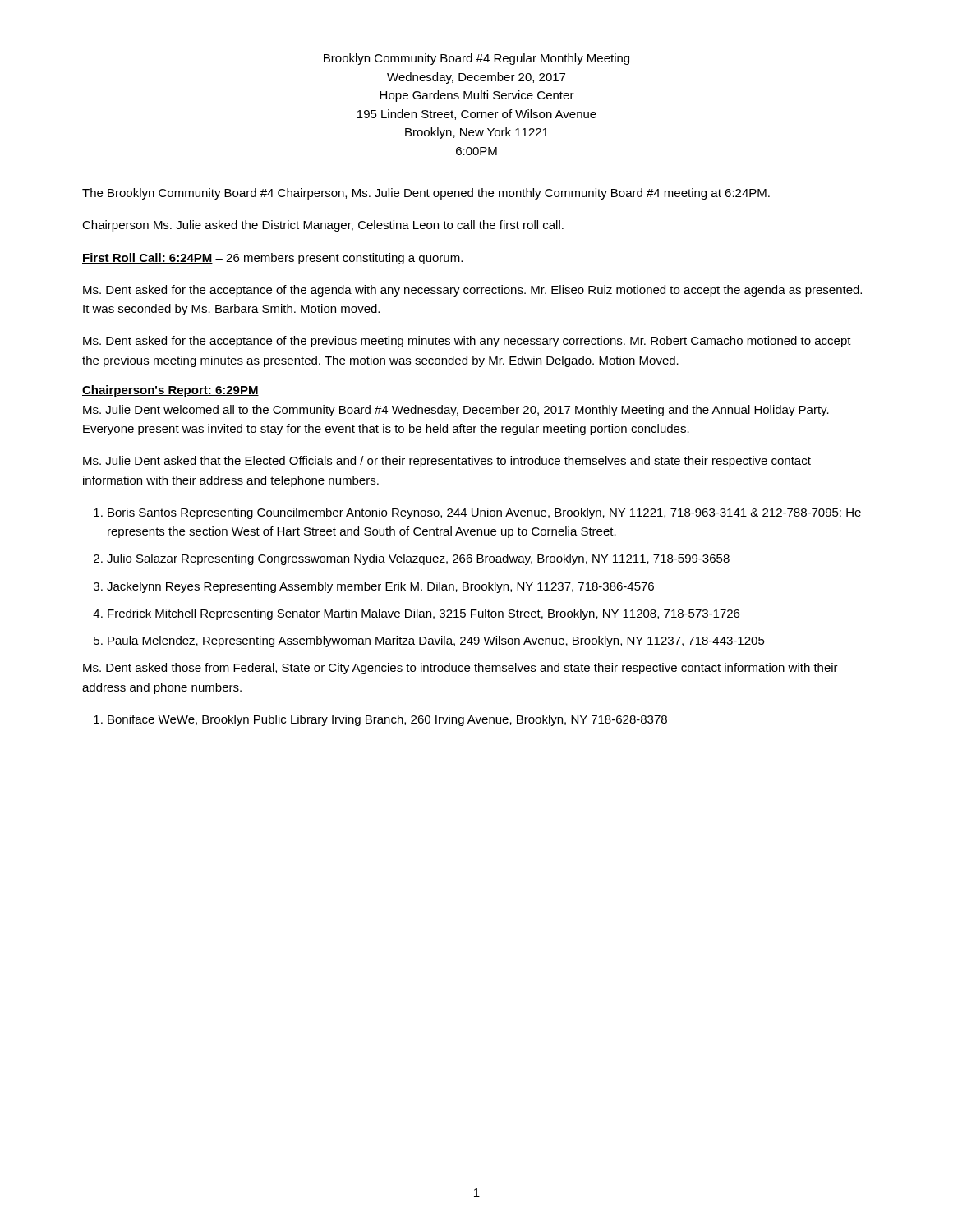
Task: Find the element starting "Julio Salazar Representing"
Action: pos(418,558)
